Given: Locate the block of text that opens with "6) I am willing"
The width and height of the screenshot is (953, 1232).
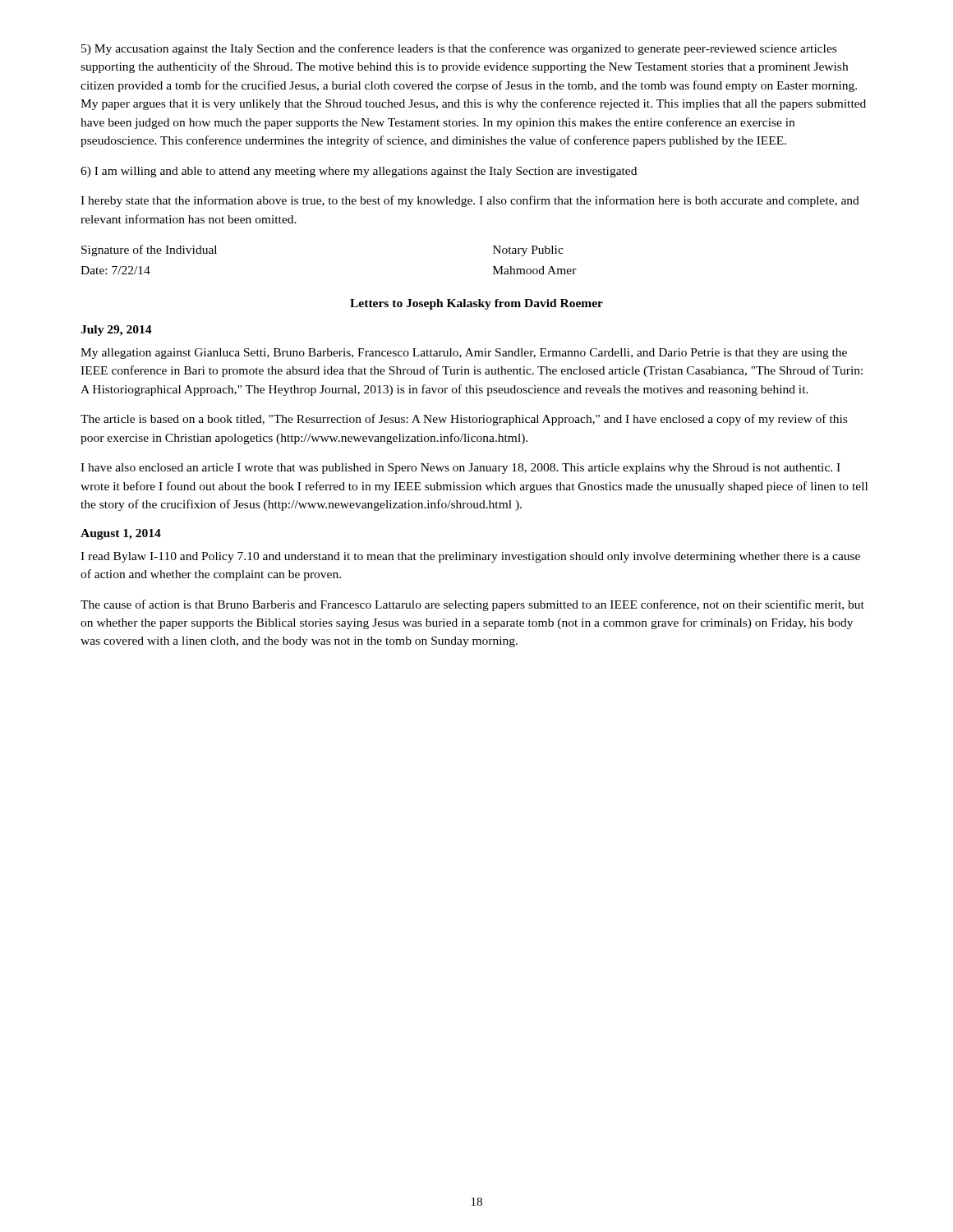Looking at the screenshot, I should click(359, 170).
